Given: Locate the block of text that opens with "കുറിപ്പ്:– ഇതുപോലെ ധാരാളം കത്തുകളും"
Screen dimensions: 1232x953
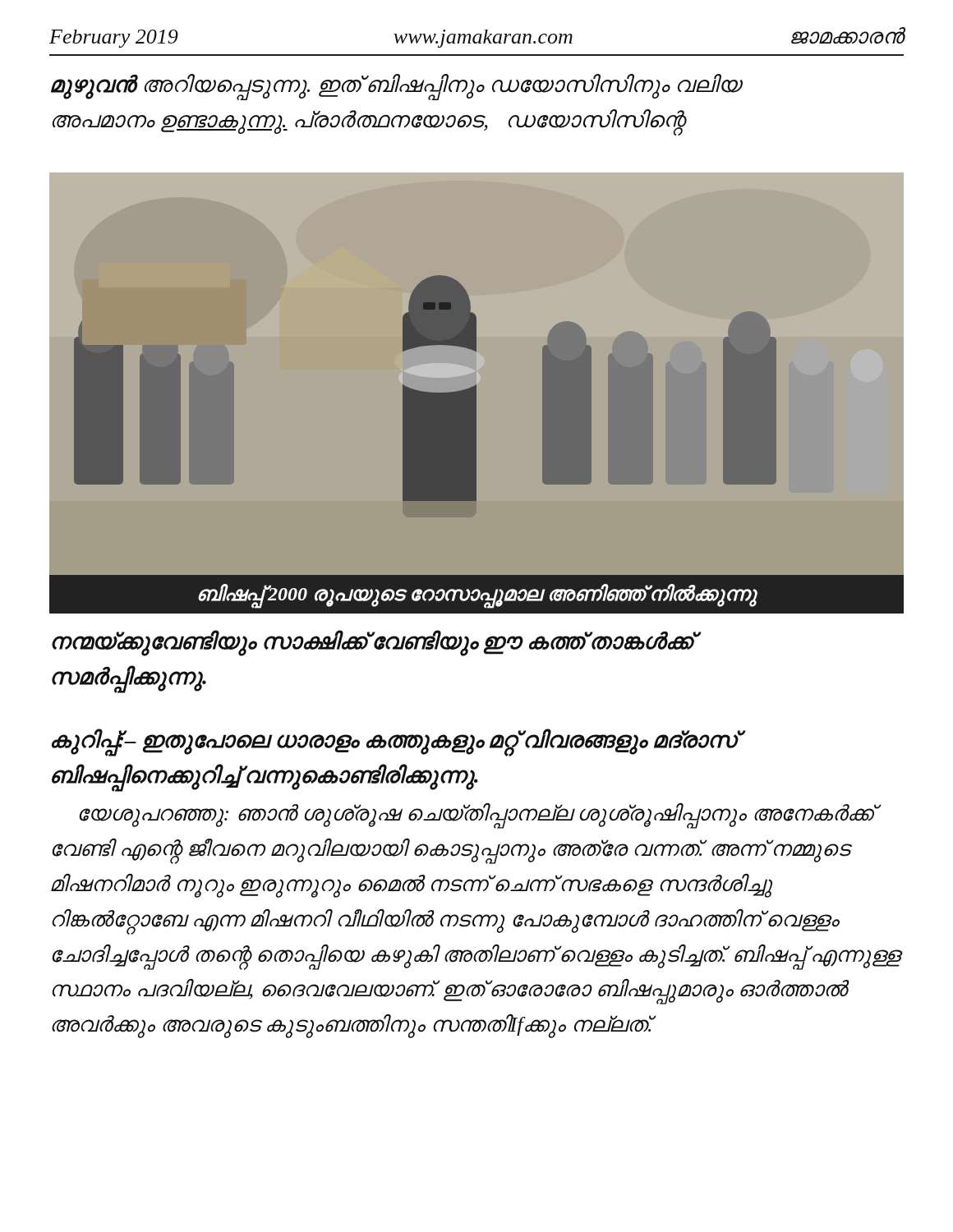Looking at the screenshot, I should point(393,758).
